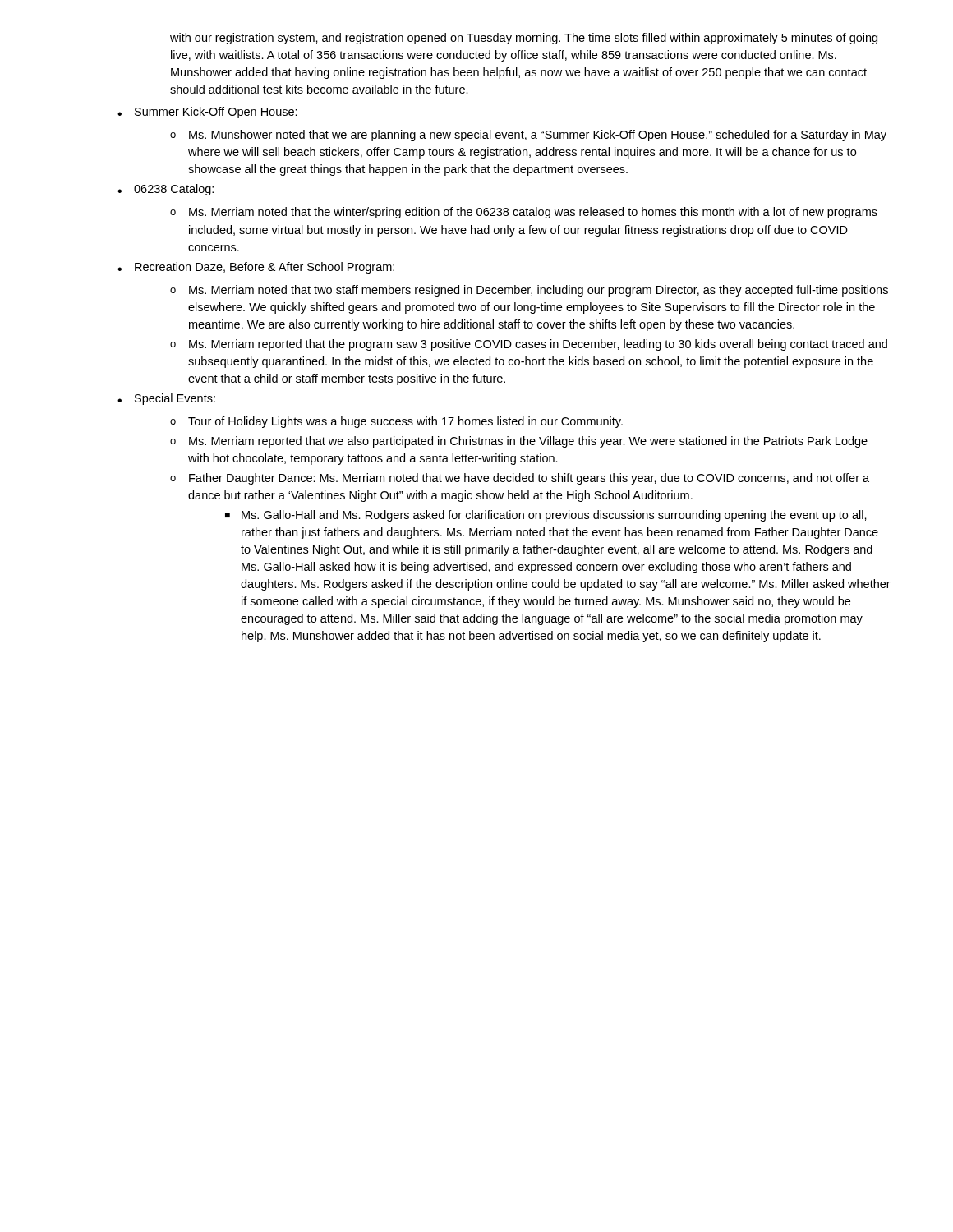
Task: Locate the list item with the text "with our registration system, and registration opened on"
Action: pos(524,64)
